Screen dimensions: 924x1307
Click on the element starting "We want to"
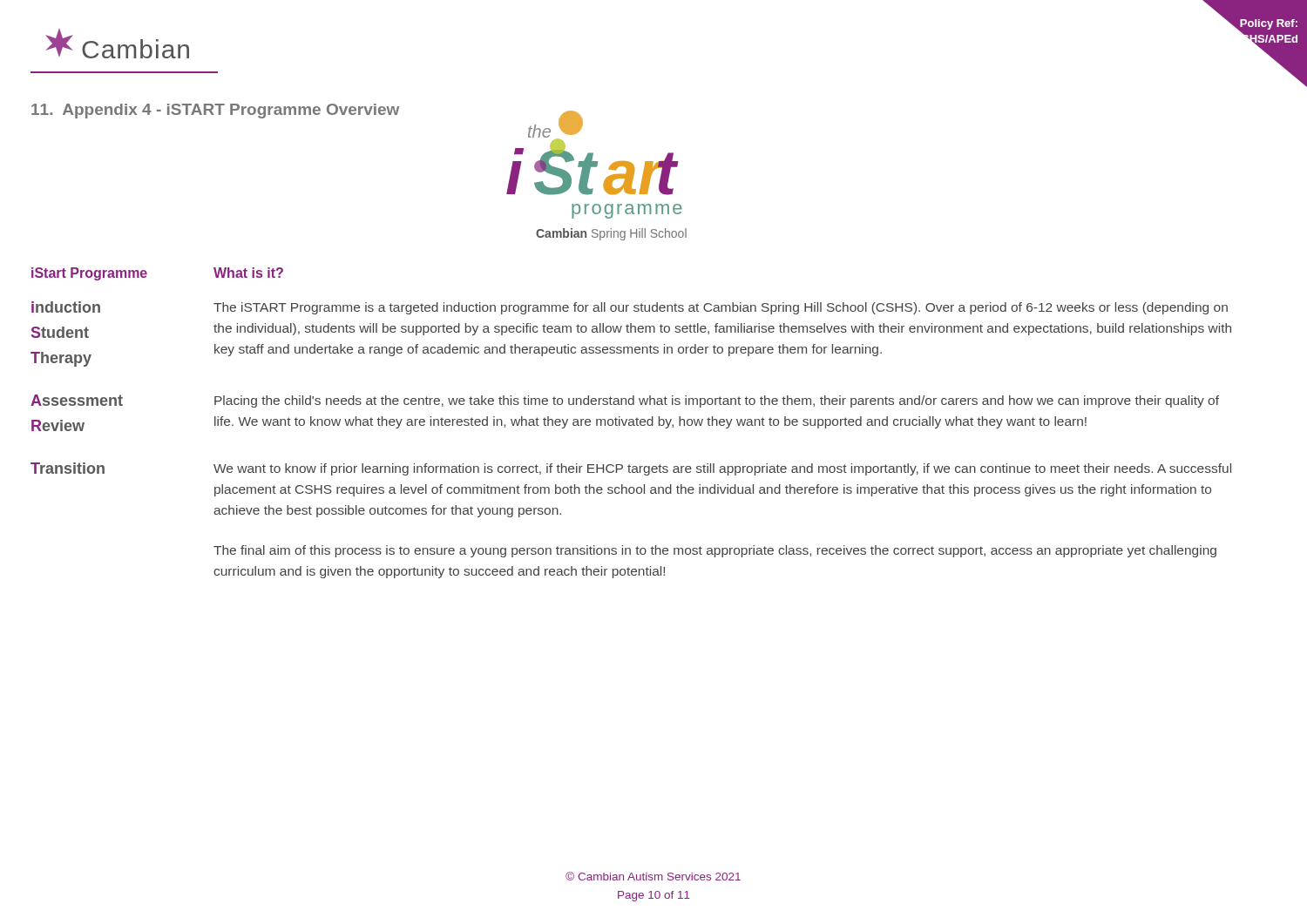pyautogui.click(x=723, y=489)
